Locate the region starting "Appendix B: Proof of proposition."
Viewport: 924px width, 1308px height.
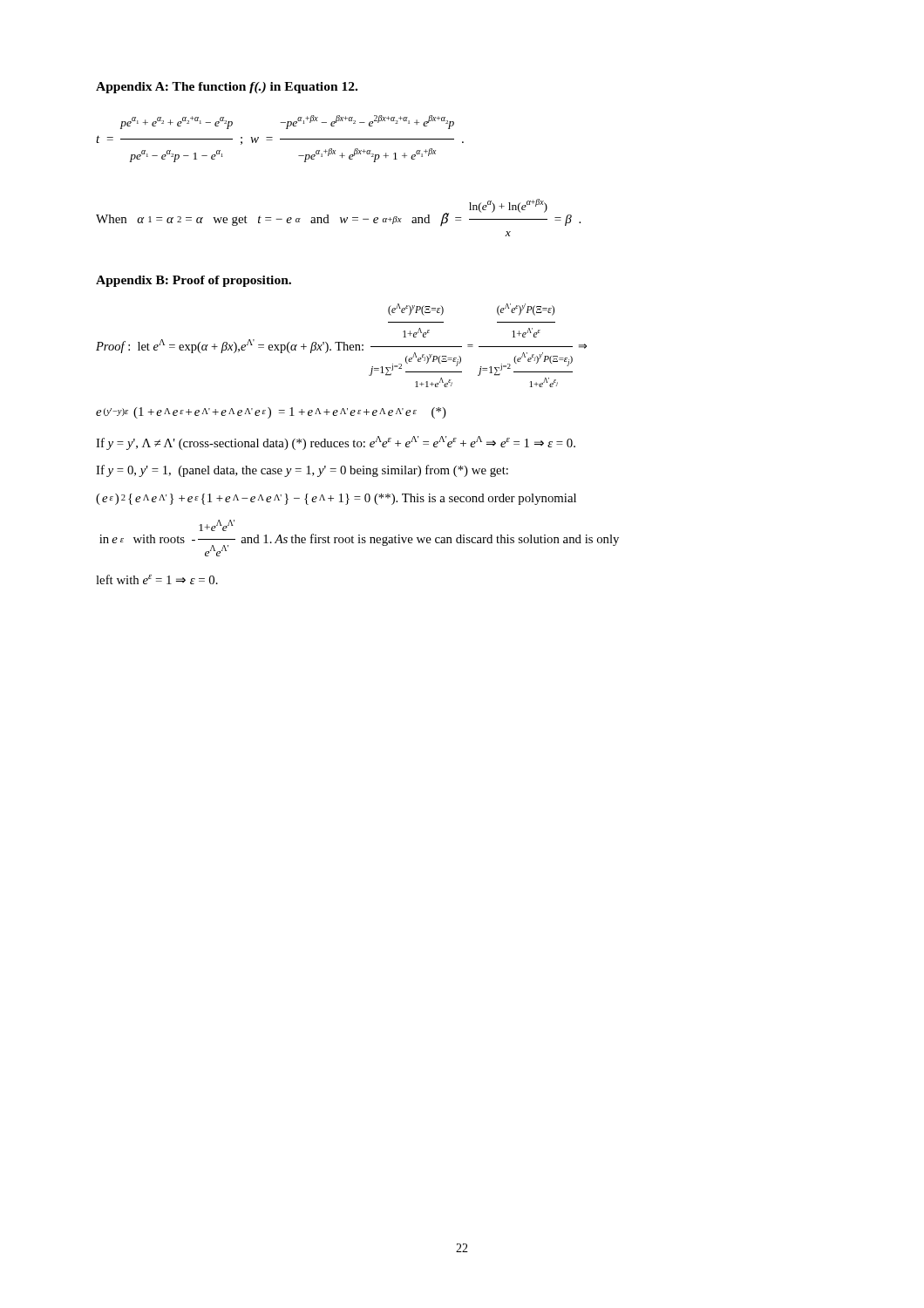(x=194, y=279)
